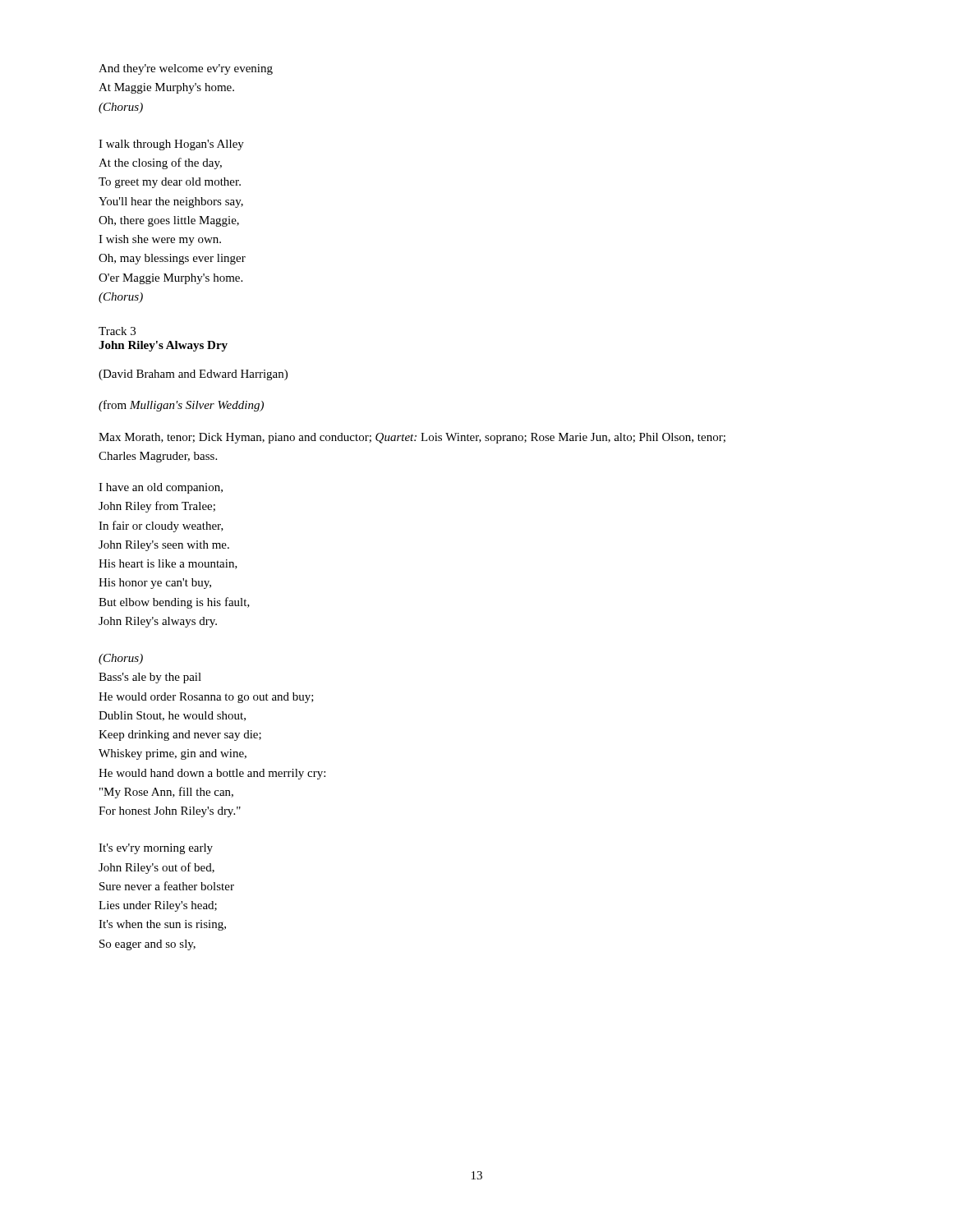Select the text block that reads "(Chorus) Bass's ale"

point(121,659)
